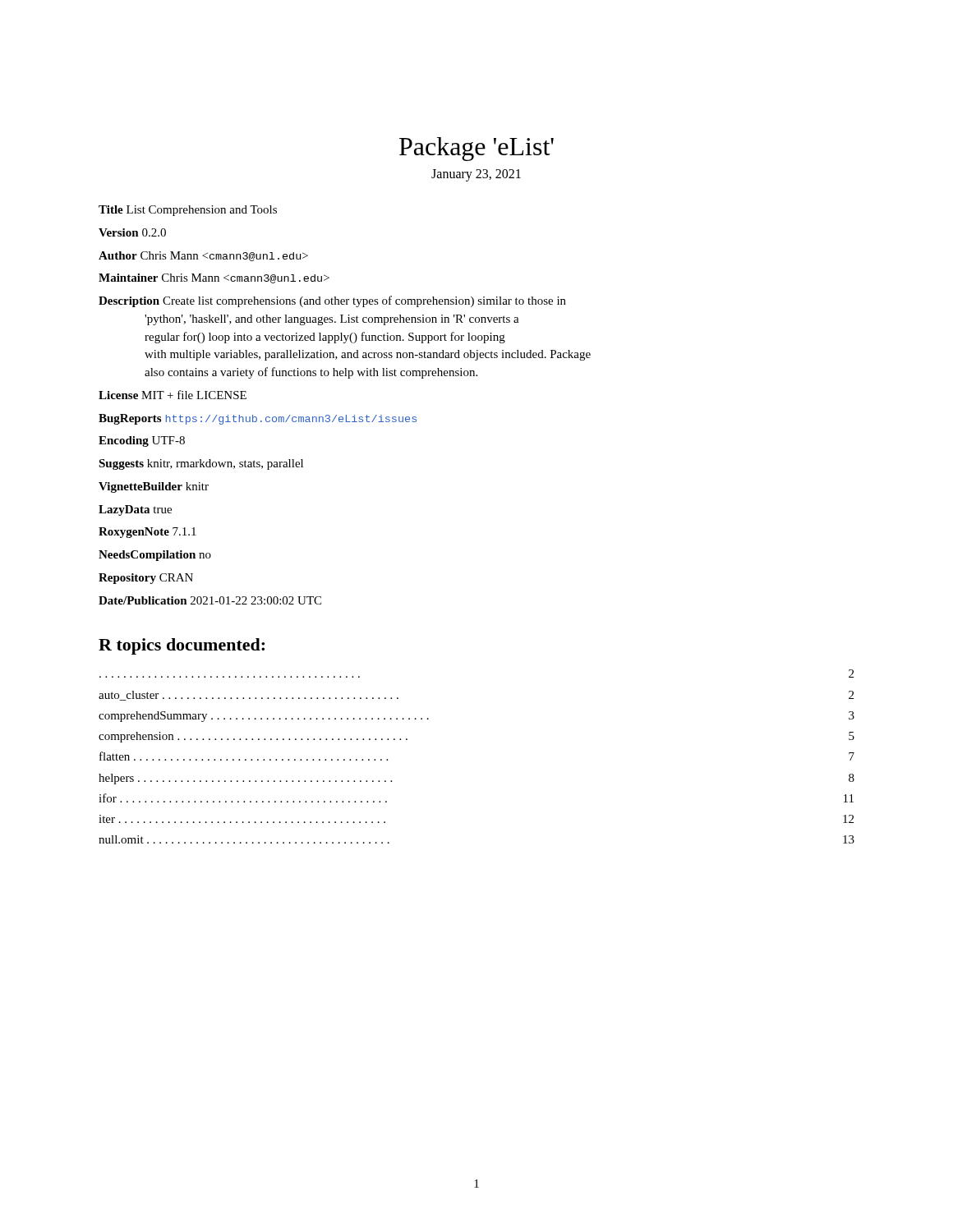This screenshot has height=1232, width=953.
Task: Where does it say "NeedsCompilation no"?
Action: [155, 554]
